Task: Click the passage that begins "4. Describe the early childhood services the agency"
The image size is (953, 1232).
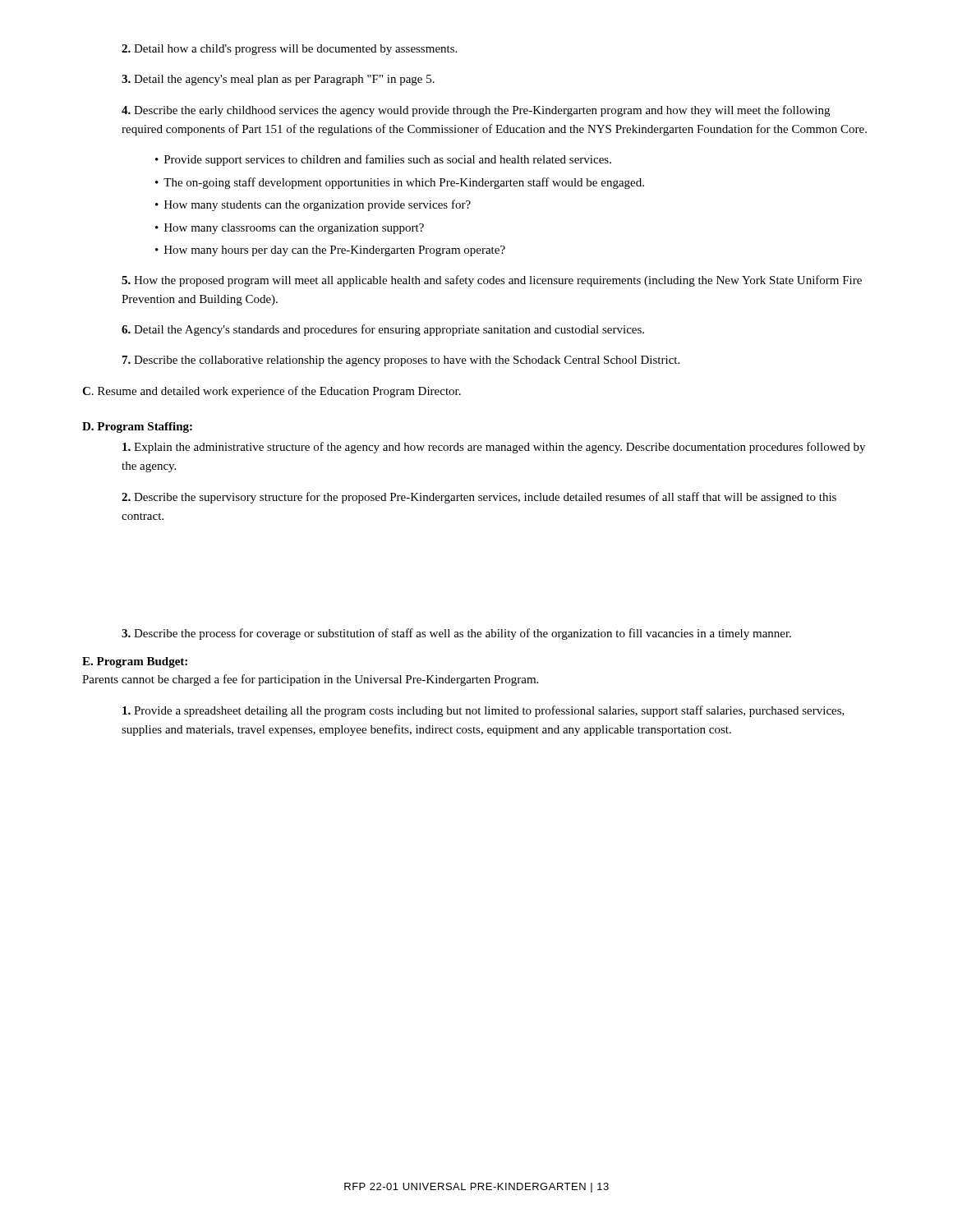Action: (495, 119)
